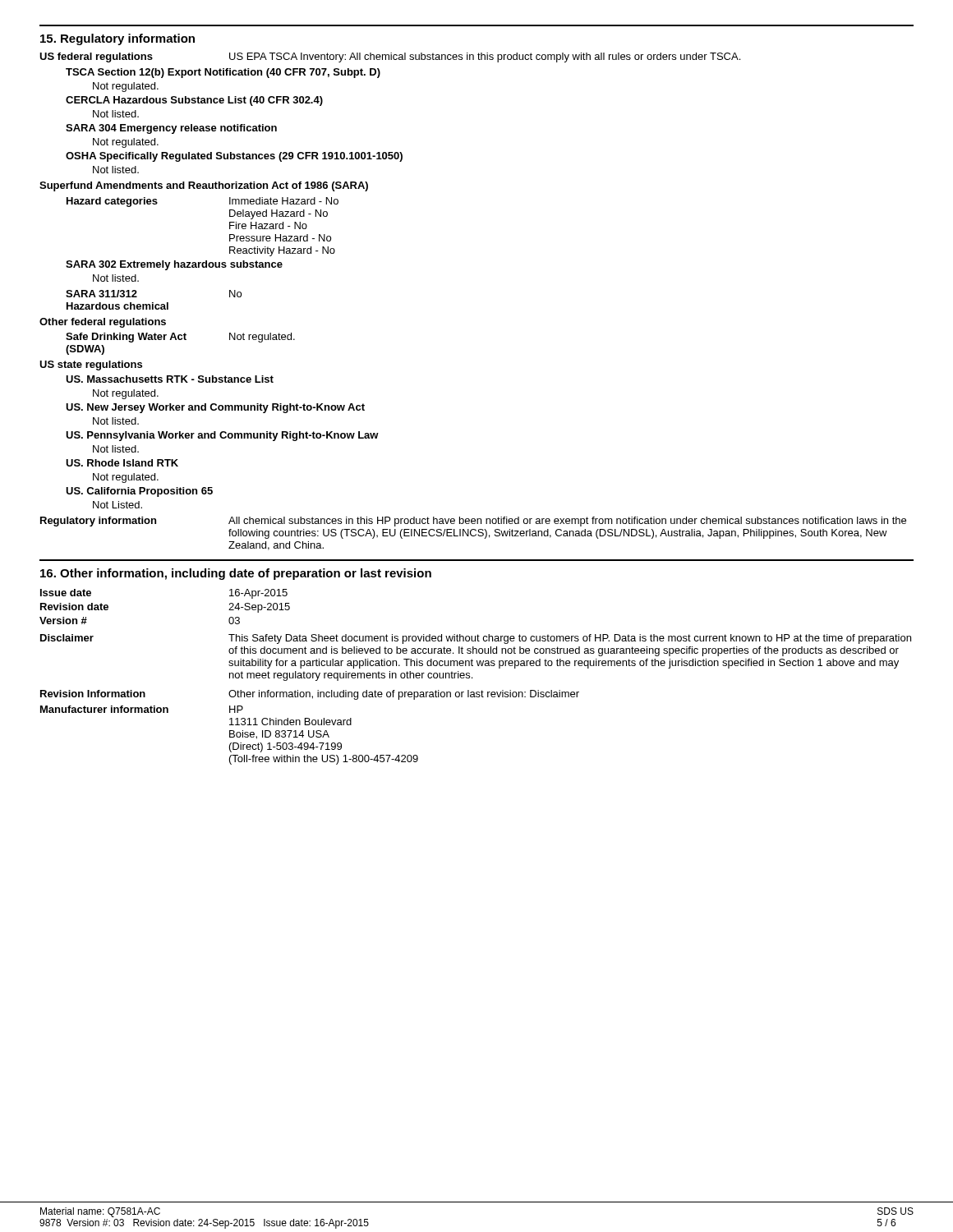Where does it say "Other federal regulations"?
This screenshot has height=1232, width=953.
[103, 322]
